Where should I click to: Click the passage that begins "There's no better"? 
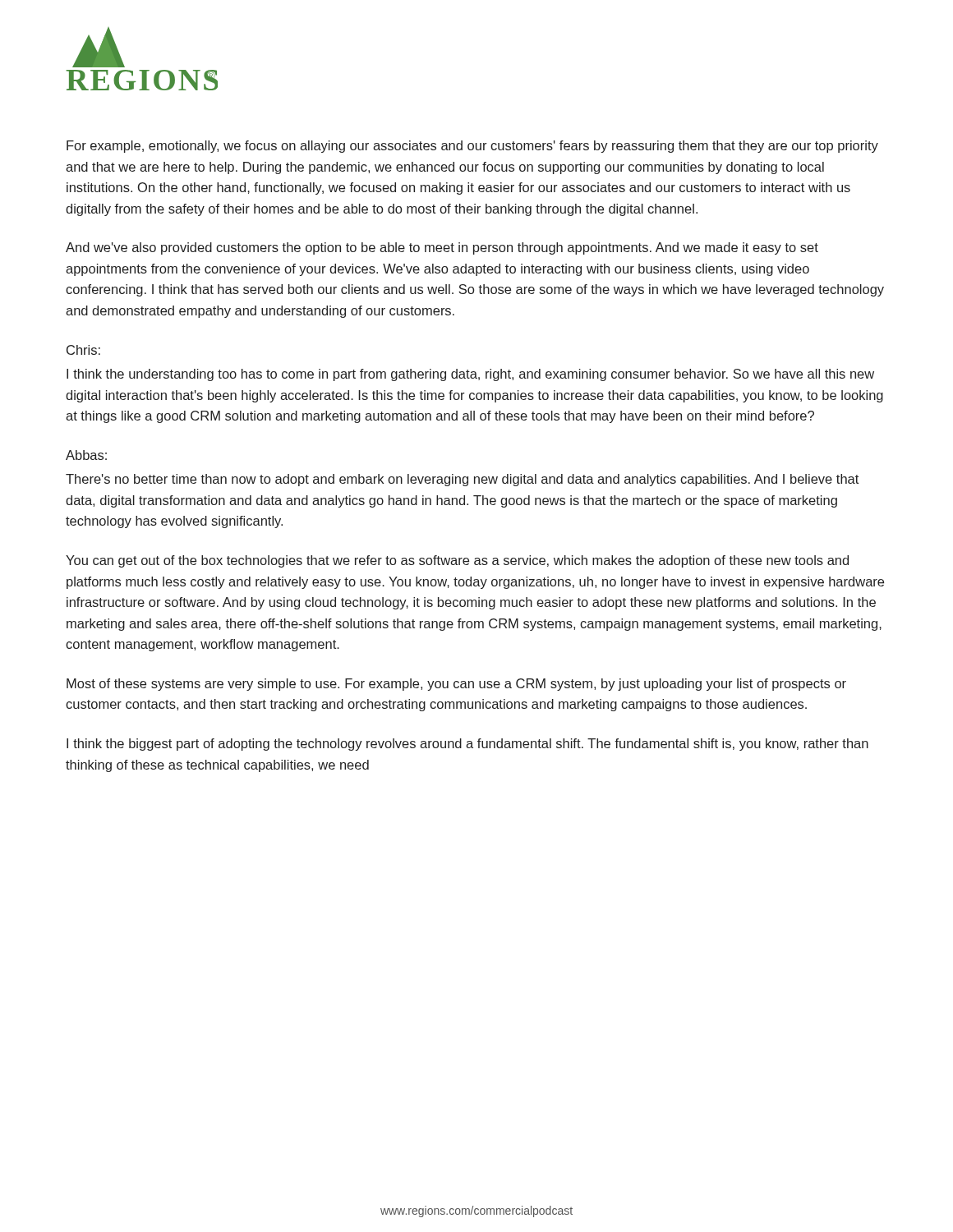pos(462,500)
